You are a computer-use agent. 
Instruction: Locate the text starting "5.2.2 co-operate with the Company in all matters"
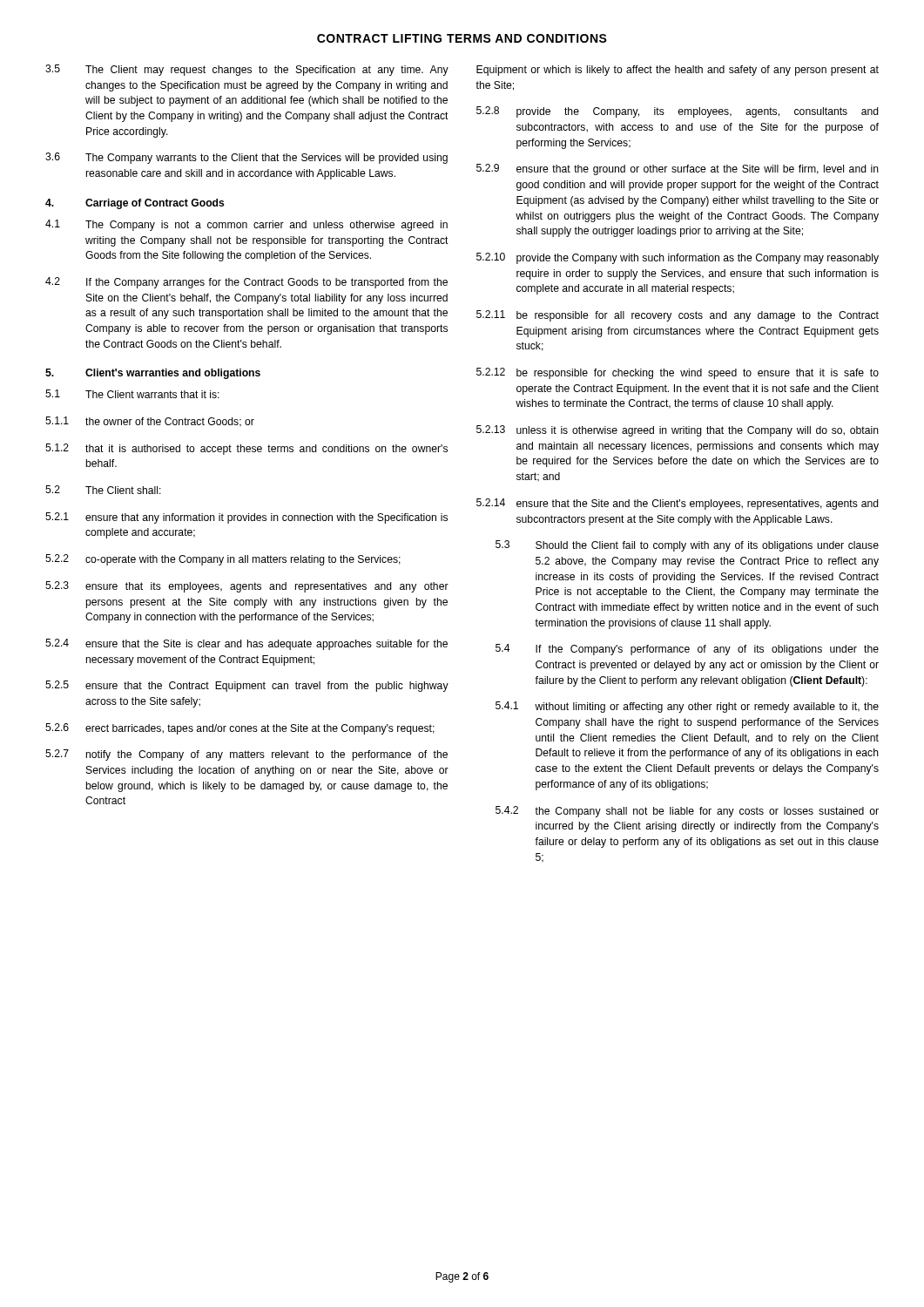pyautogui.click(x=247, y=560)
